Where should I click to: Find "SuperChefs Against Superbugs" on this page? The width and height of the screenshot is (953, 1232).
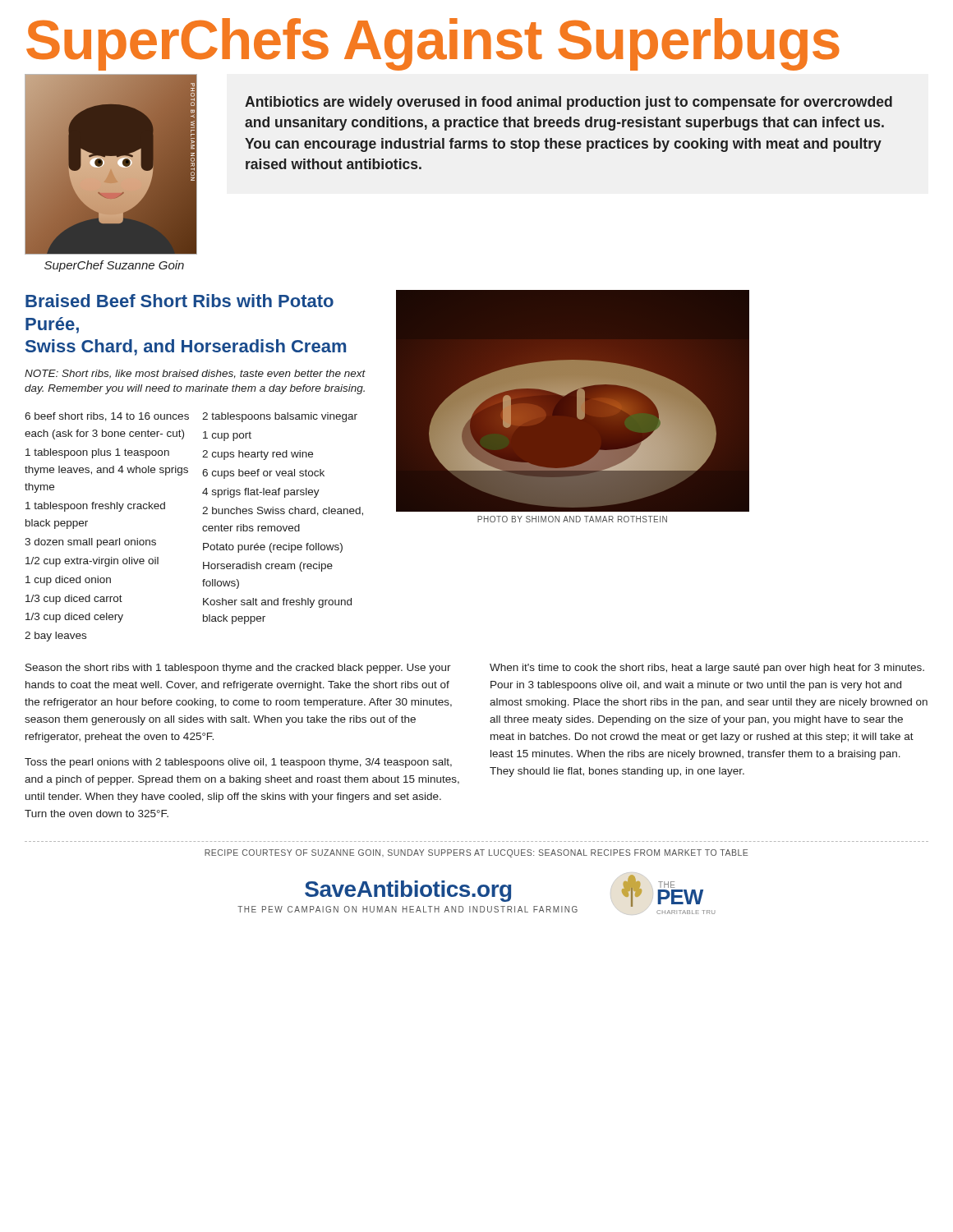476,39
